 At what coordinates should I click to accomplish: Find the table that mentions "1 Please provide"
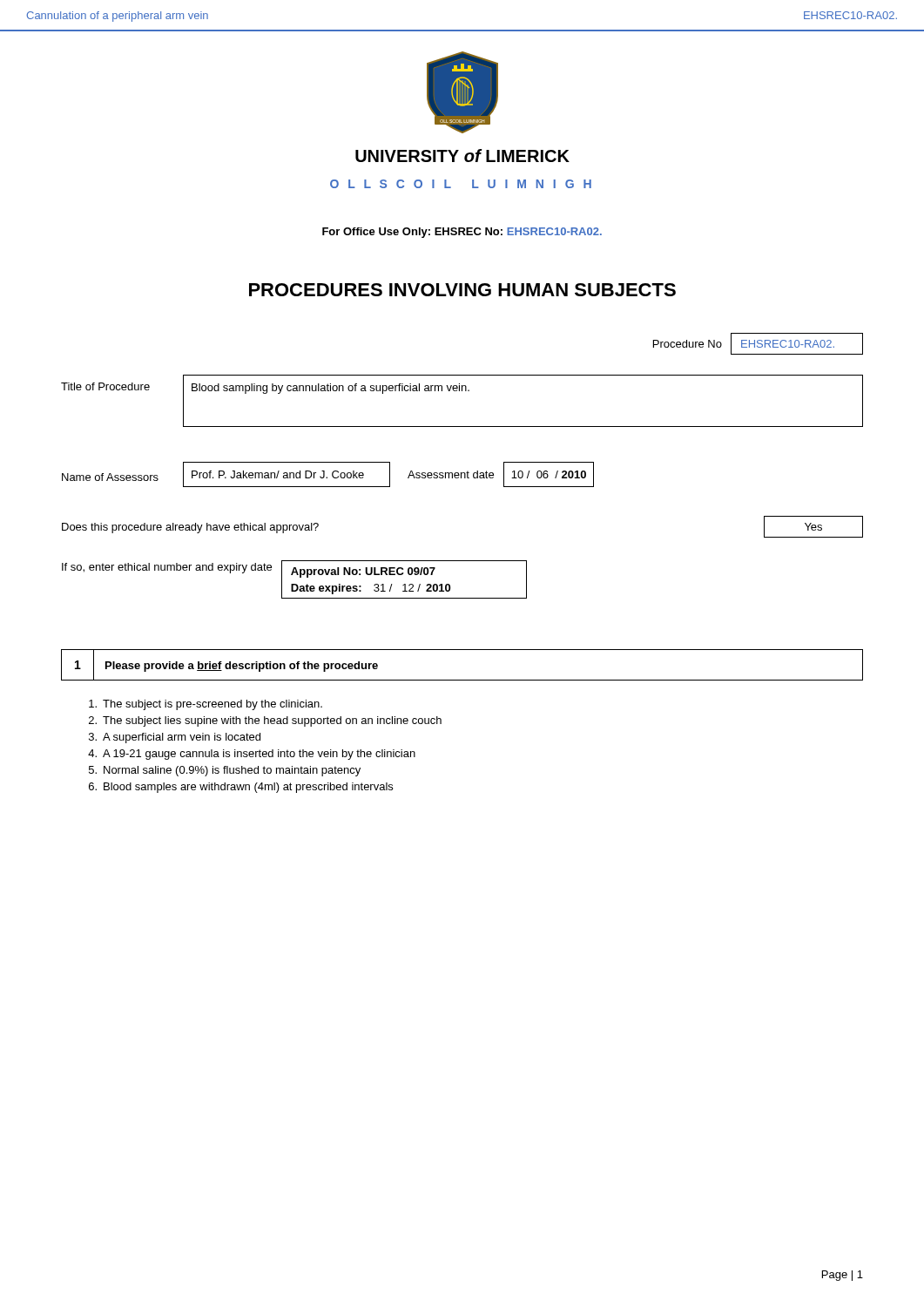(x=462, y=665)
